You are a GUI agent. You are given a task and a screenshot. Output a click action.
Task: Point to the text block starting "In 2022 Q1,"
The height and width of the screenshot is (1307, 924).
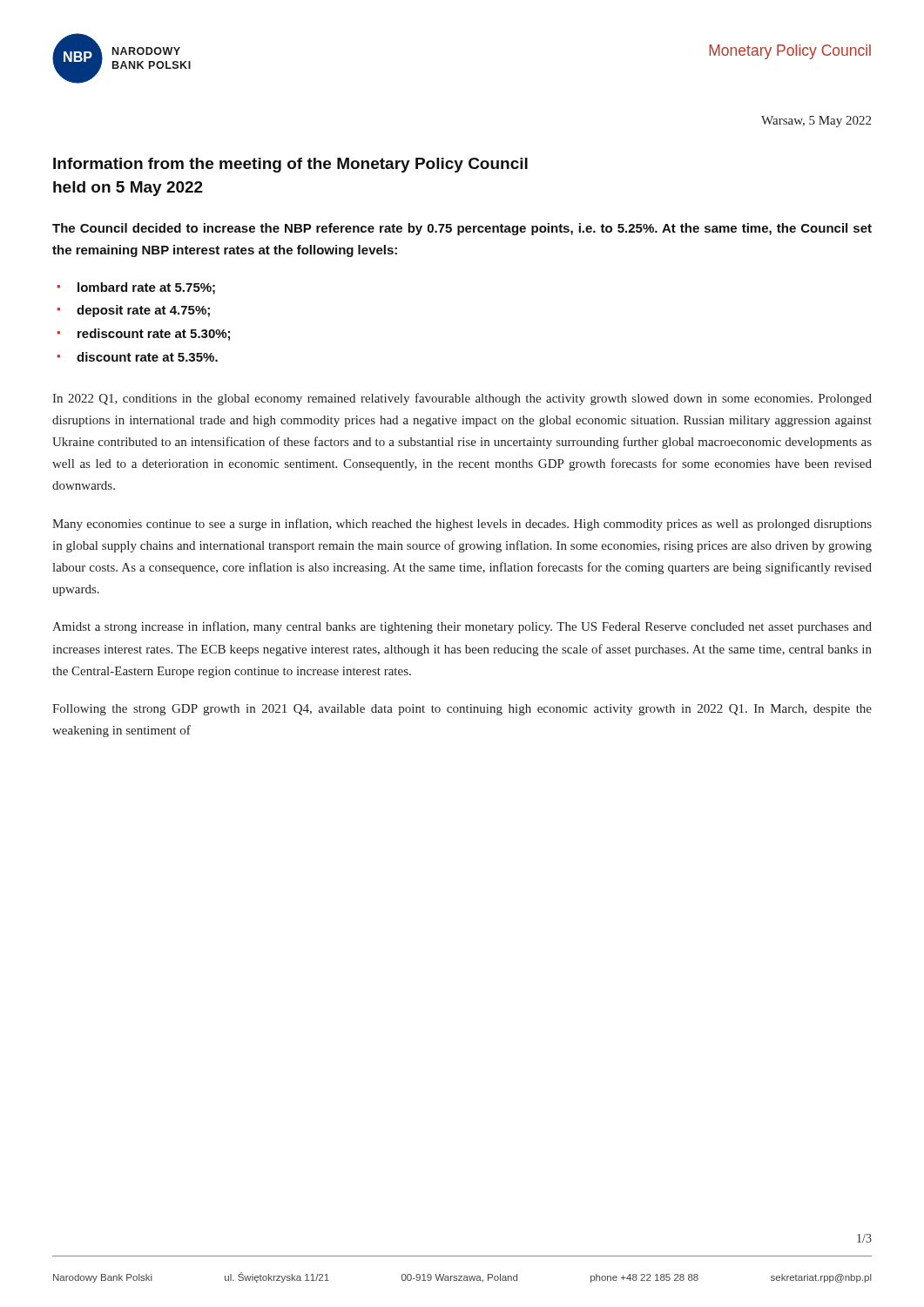pos(462,442)
